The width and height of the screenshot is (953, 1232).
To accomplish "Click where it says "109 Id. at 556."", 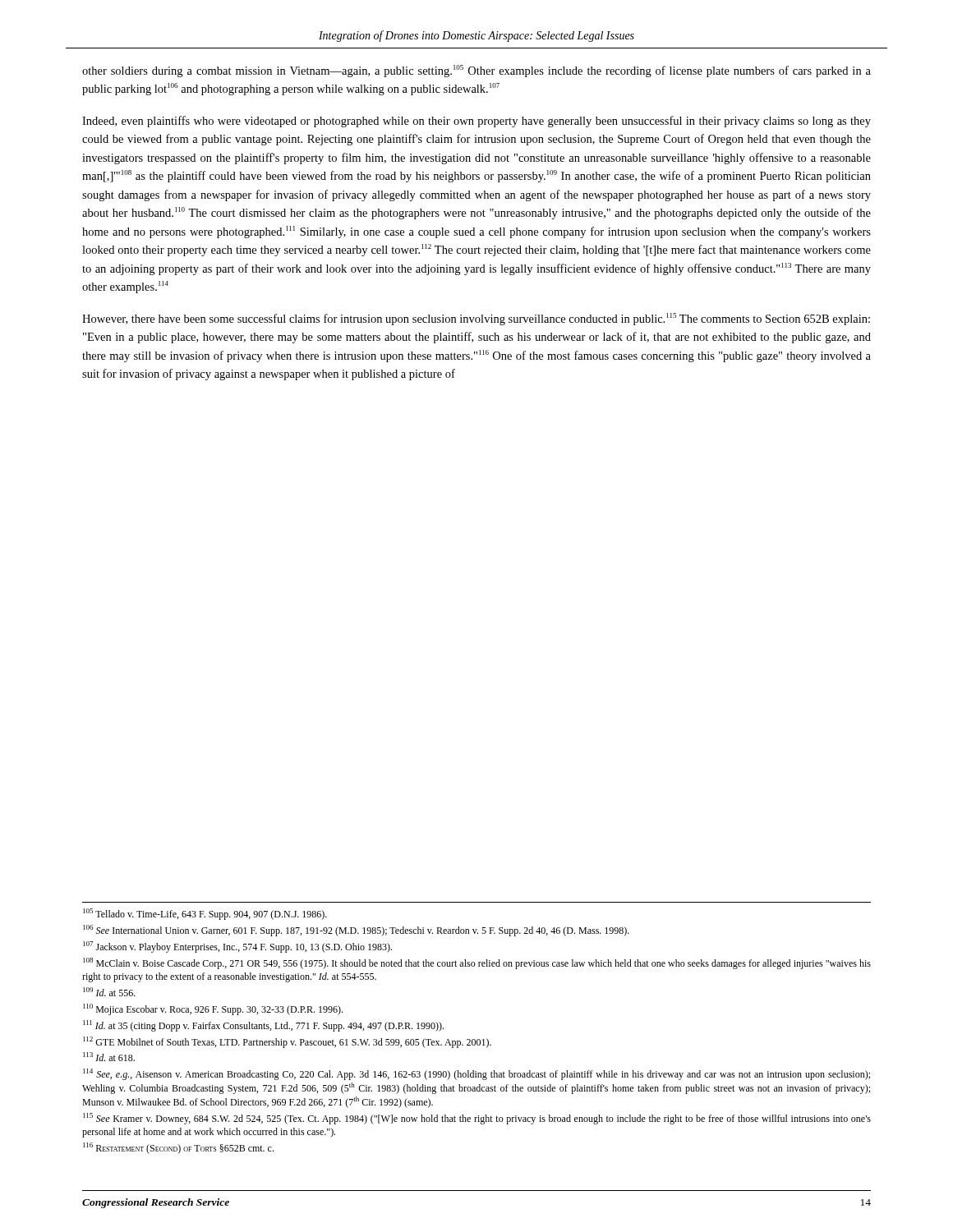I will coord(109,993).
